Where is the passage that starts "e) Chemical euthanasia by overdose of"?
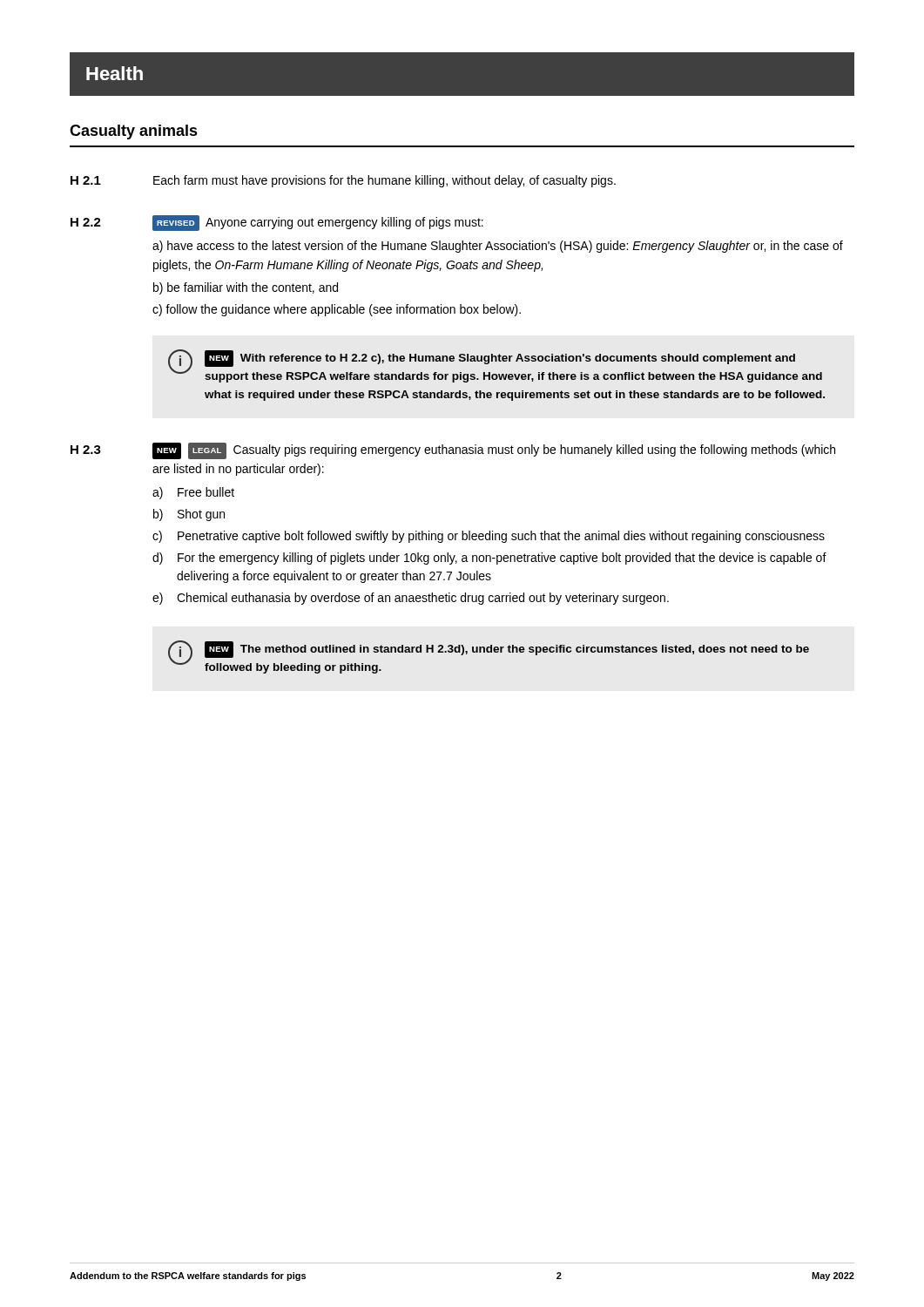The height and width of the screenshot is (1307, 924). (411, 598)
